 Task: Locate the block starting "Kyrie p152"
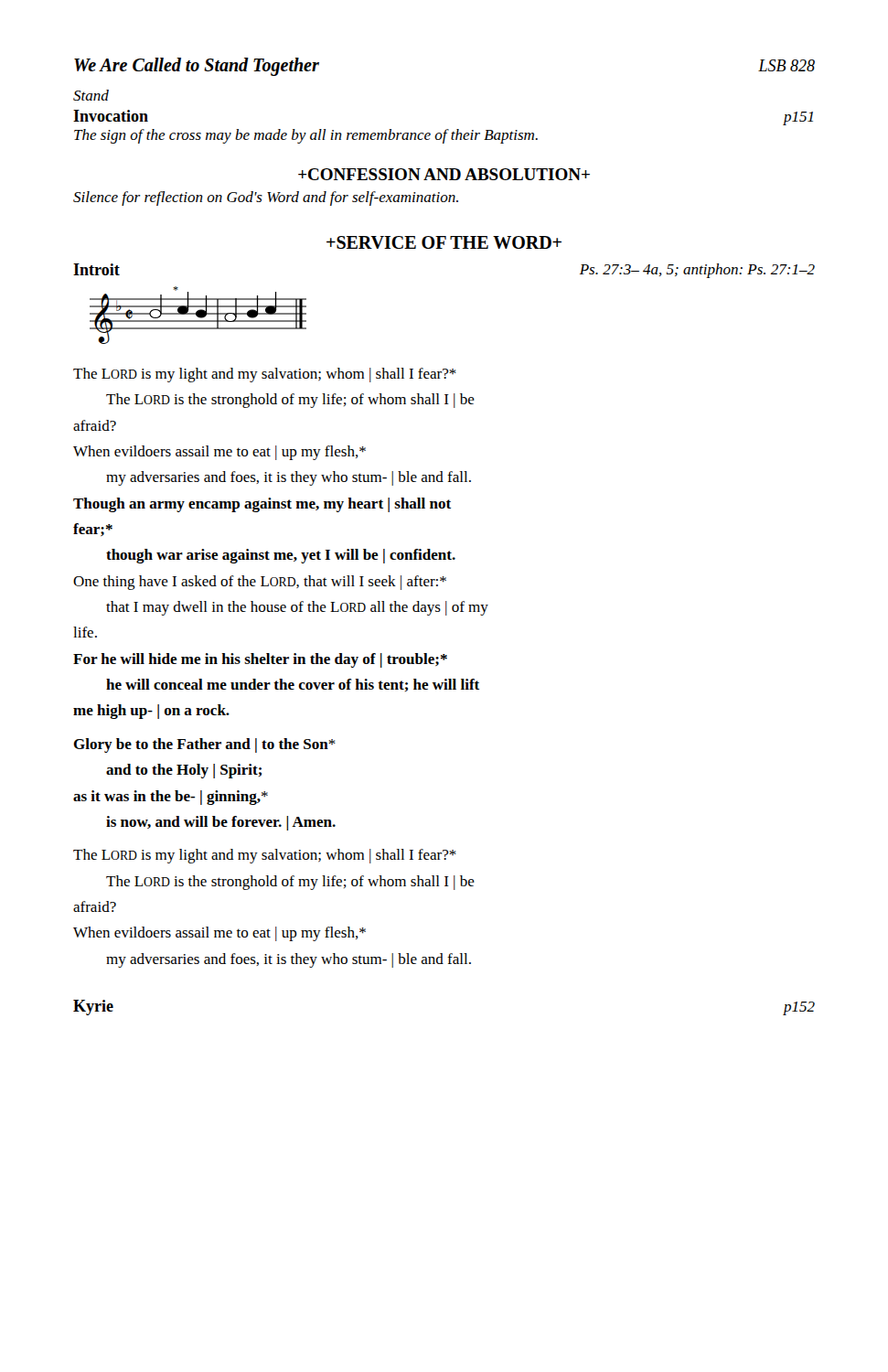click(93, 1007)
